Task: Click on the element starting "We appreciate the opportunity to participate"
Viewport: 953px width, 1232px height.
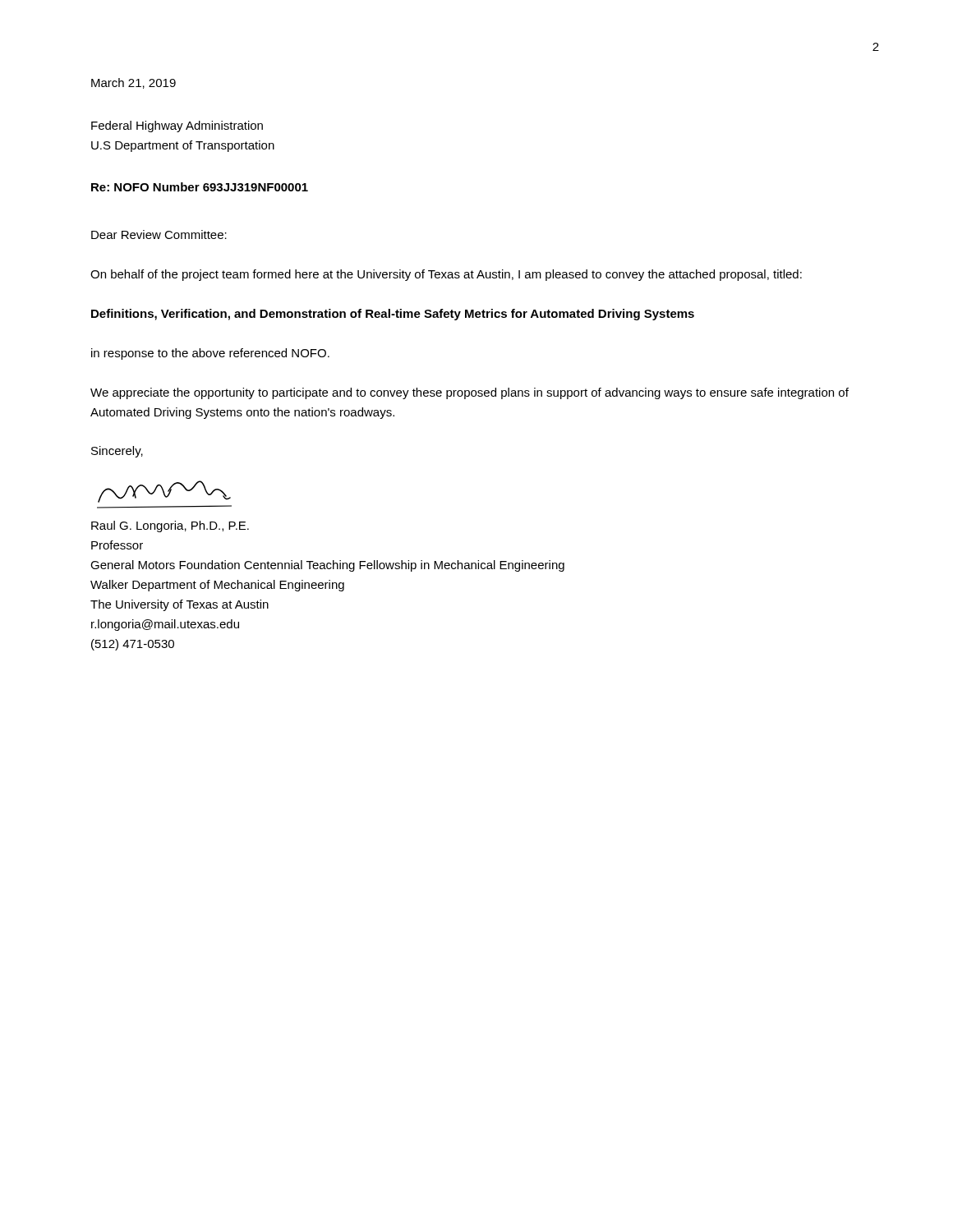Action: click(x=469, y=402)
